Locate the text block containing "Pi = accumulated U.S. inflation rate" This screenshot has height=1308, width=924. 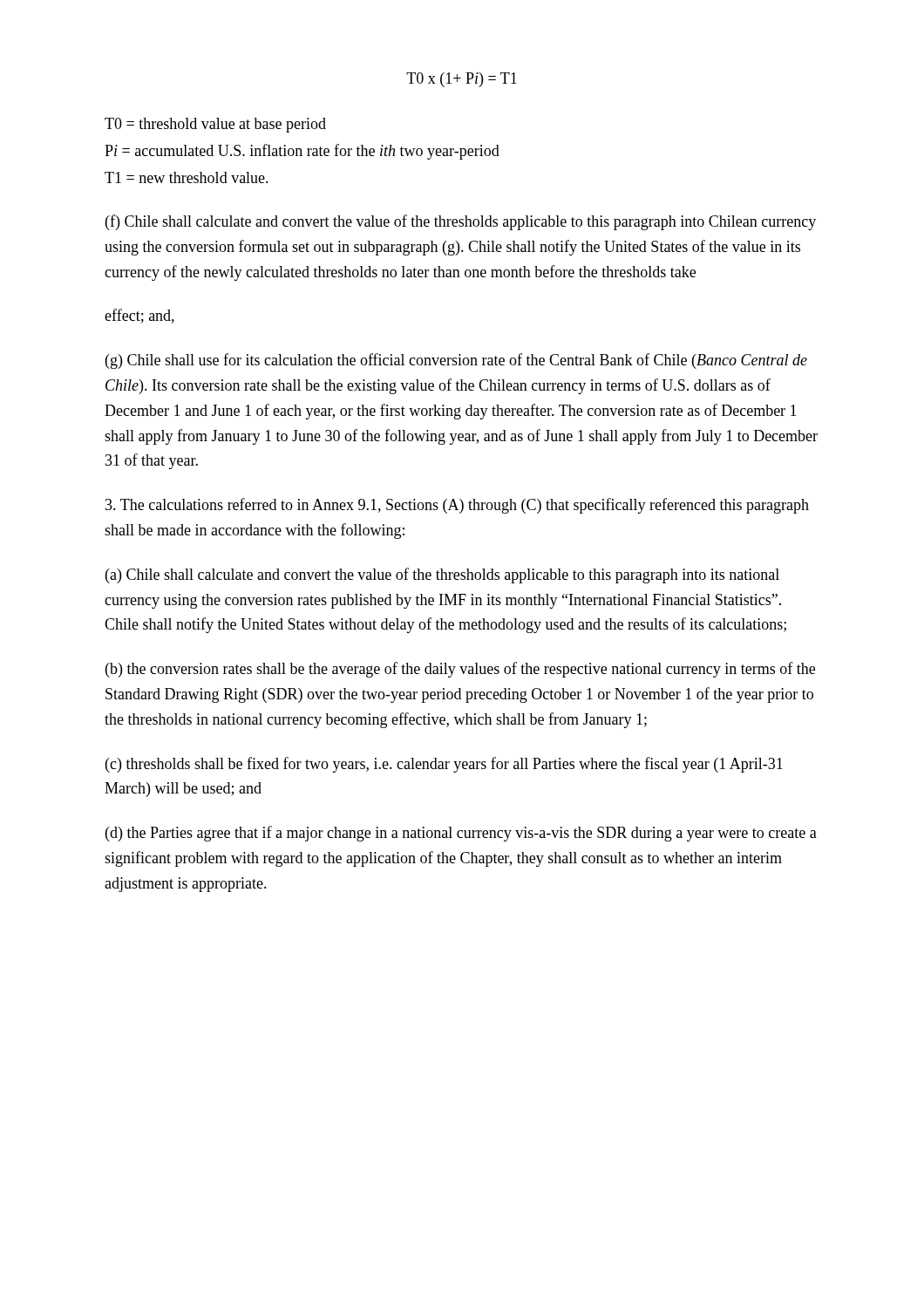click(302, 151)
